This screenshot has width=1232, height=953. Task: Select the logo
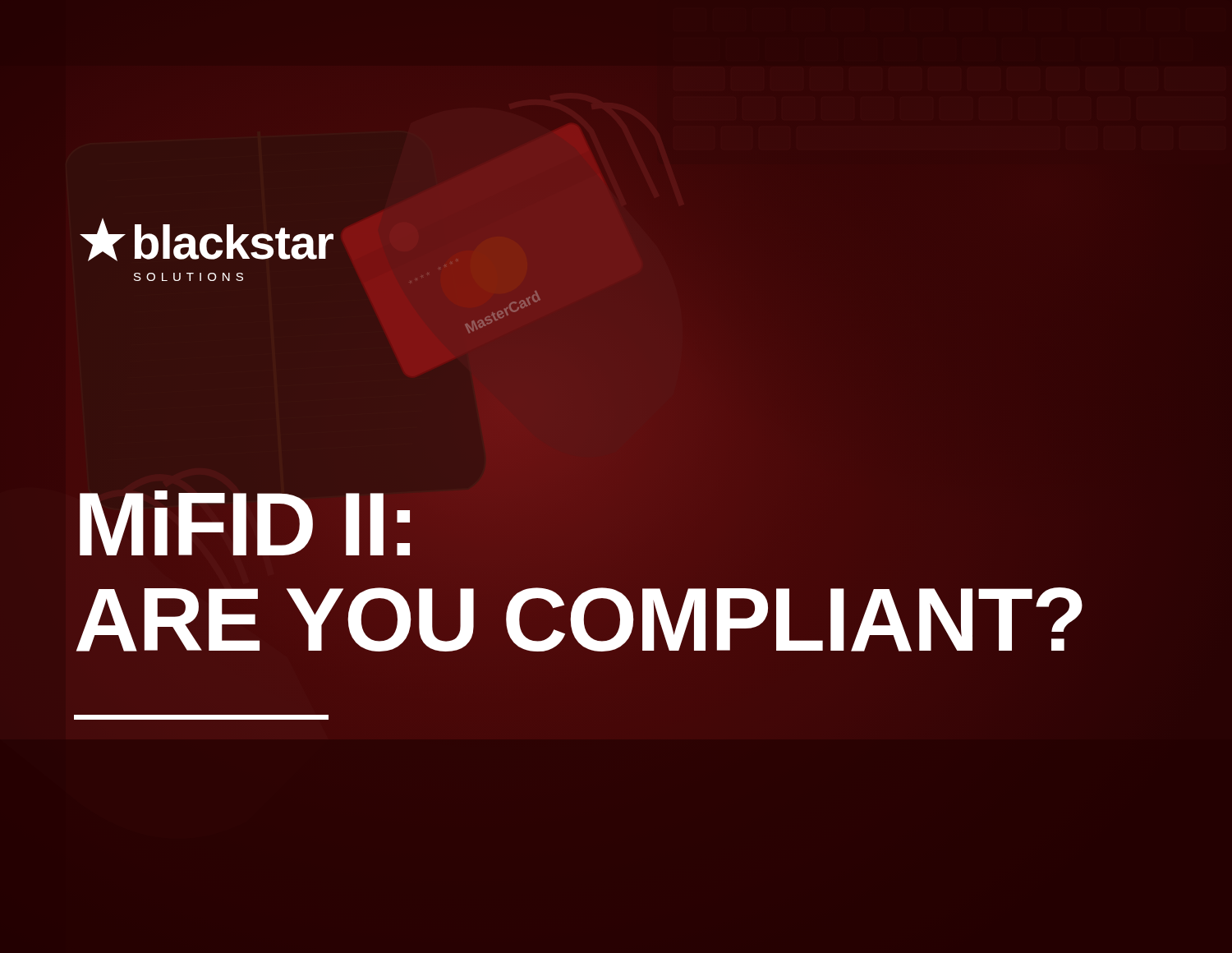204,248
